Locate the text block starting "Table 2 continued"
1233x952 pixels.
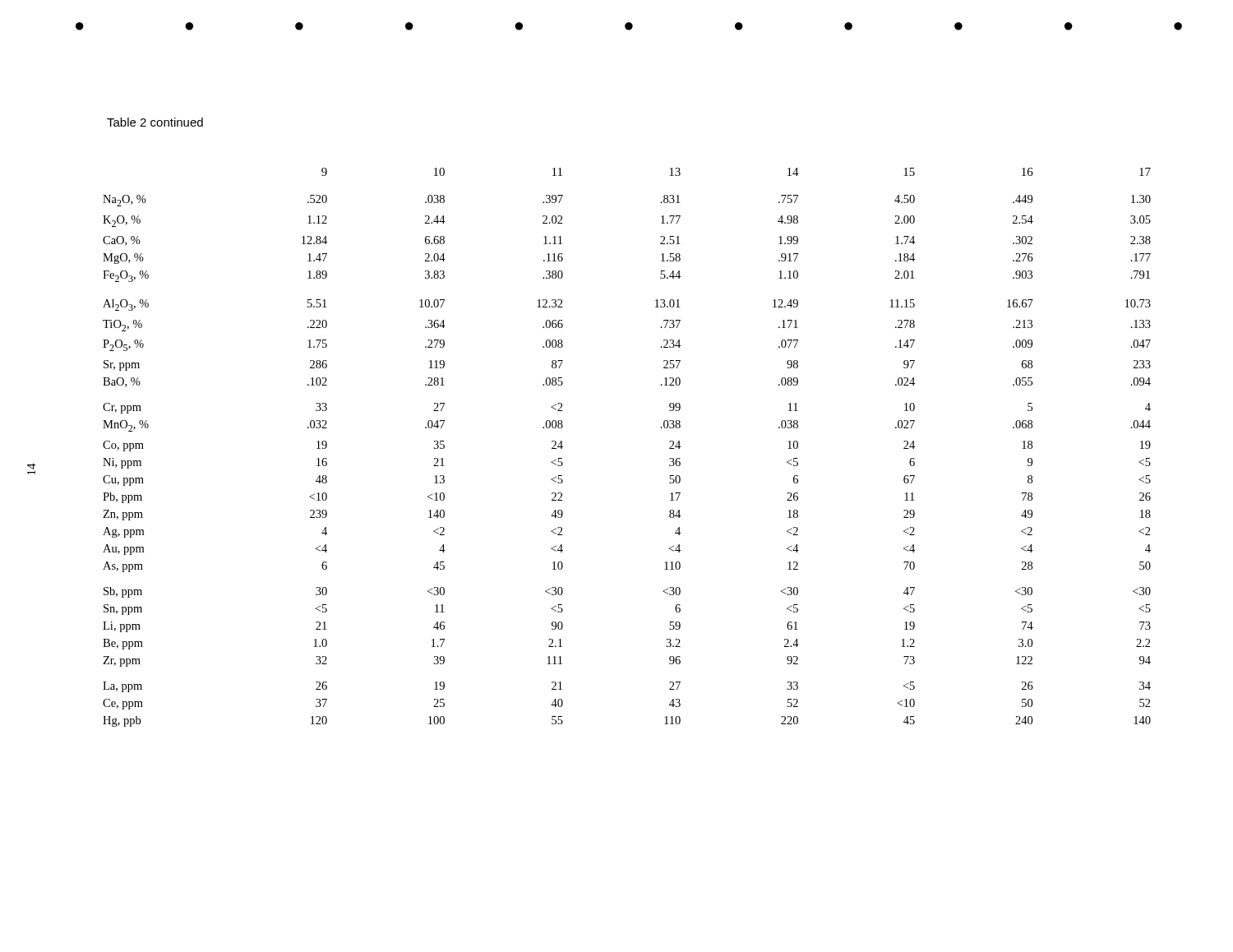155,122
